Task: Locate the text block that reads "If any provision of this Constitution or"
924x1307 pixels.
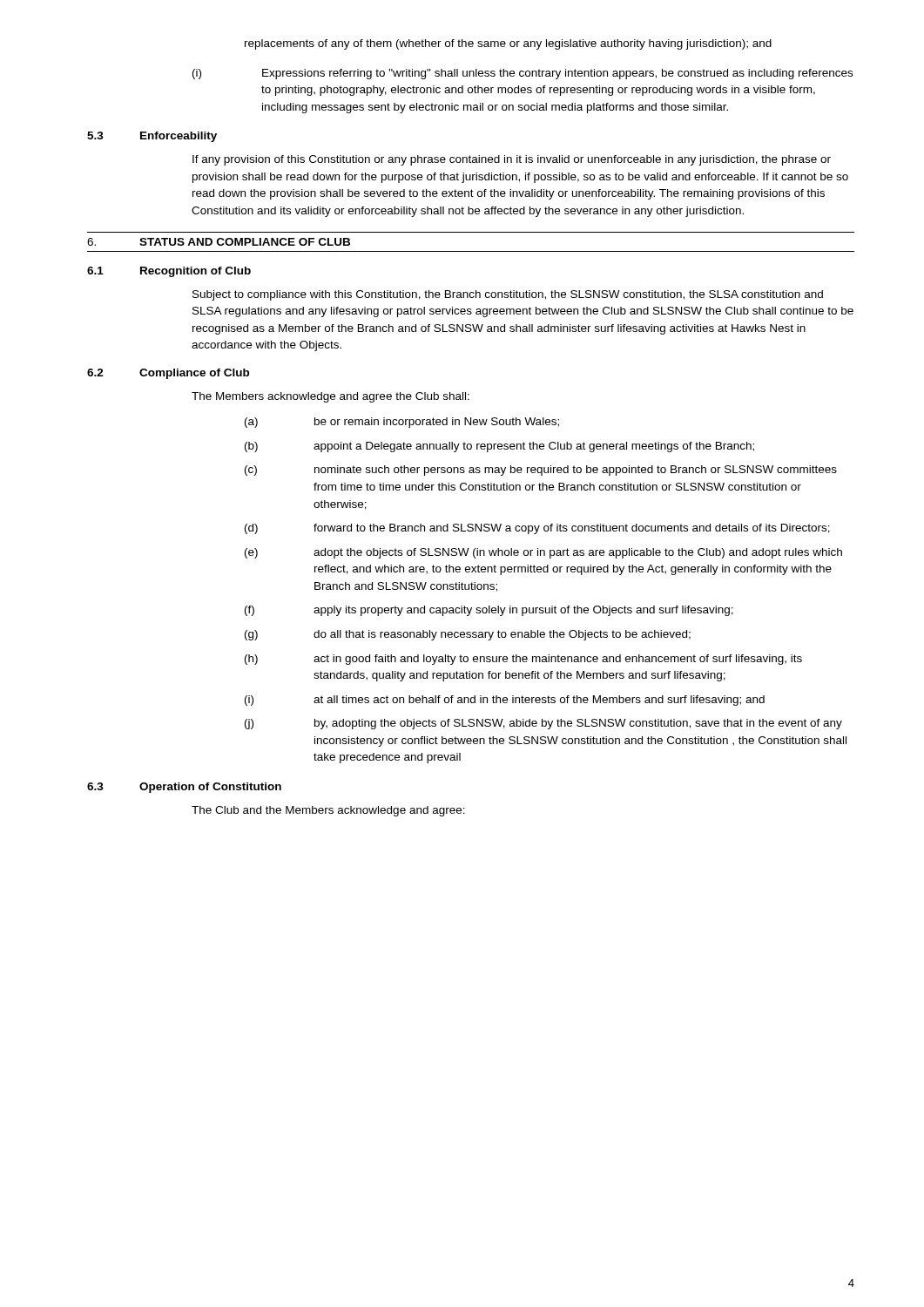Action: tap(520, 185)
